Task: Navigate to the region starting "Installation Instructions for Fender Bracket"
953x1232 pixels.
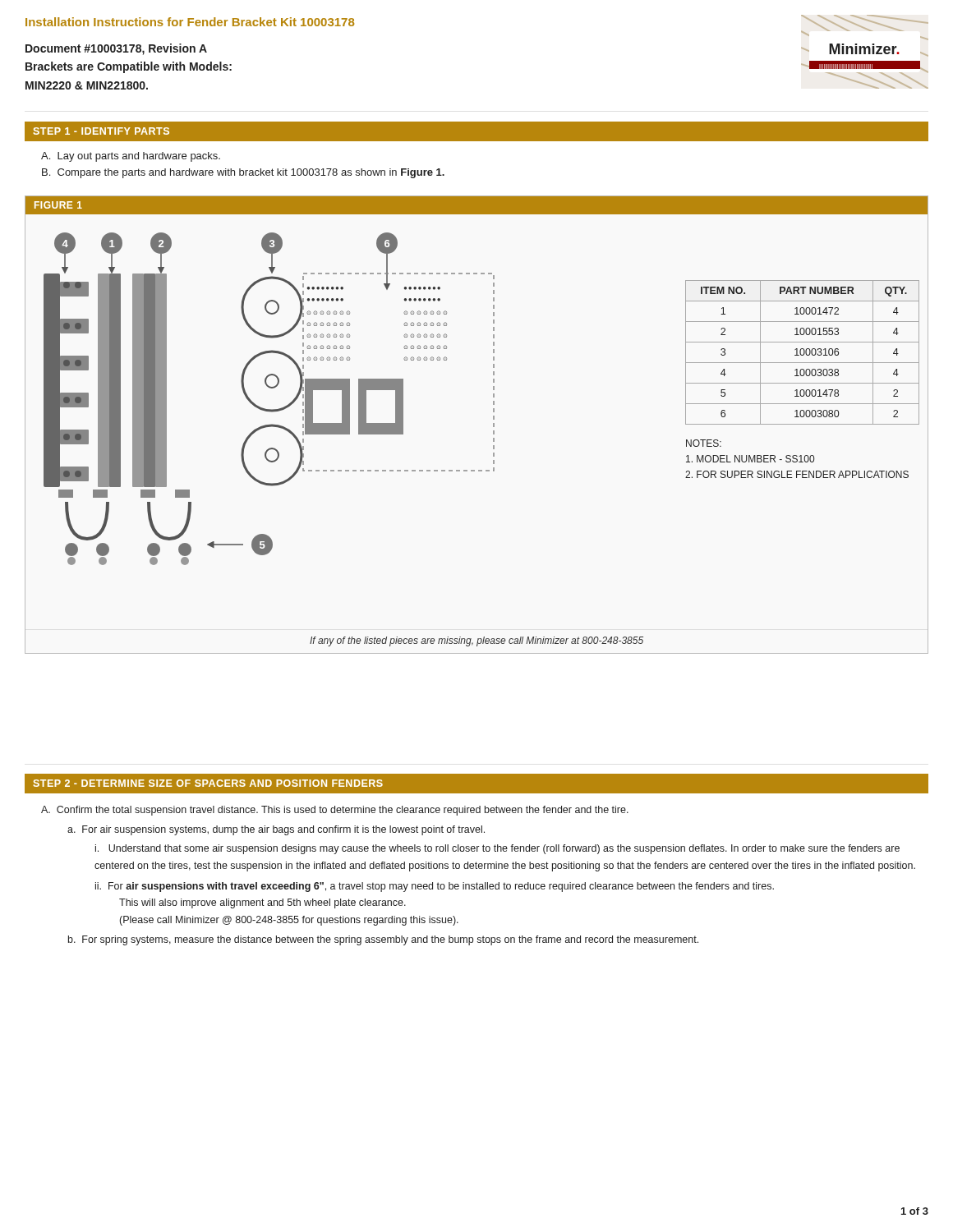Action: 190,22
